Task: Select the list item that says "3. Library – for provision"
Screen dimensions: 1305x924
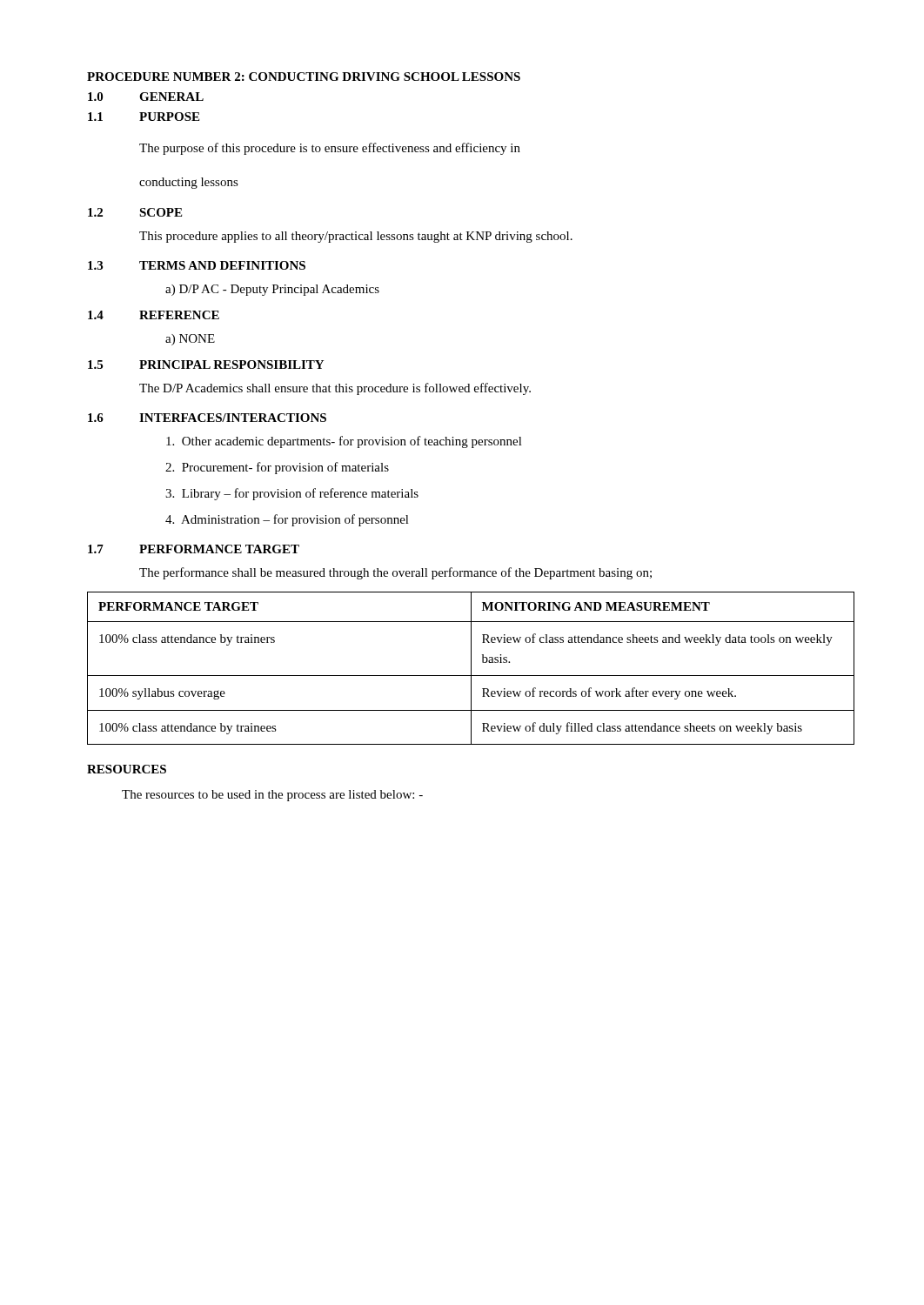Action: 292,493
